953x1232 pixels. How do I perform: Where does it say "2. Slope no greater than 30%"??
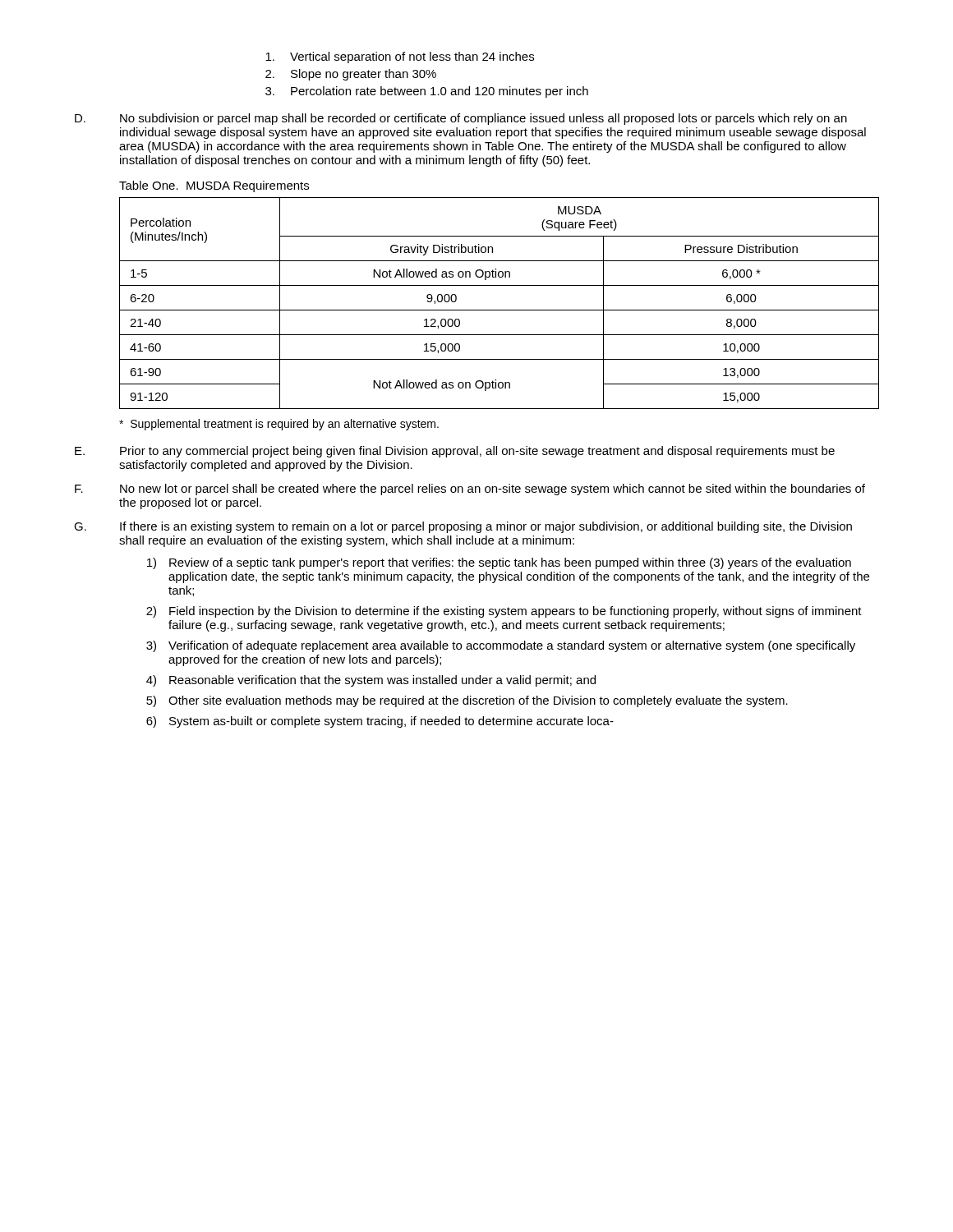click(x=351, y=75)
